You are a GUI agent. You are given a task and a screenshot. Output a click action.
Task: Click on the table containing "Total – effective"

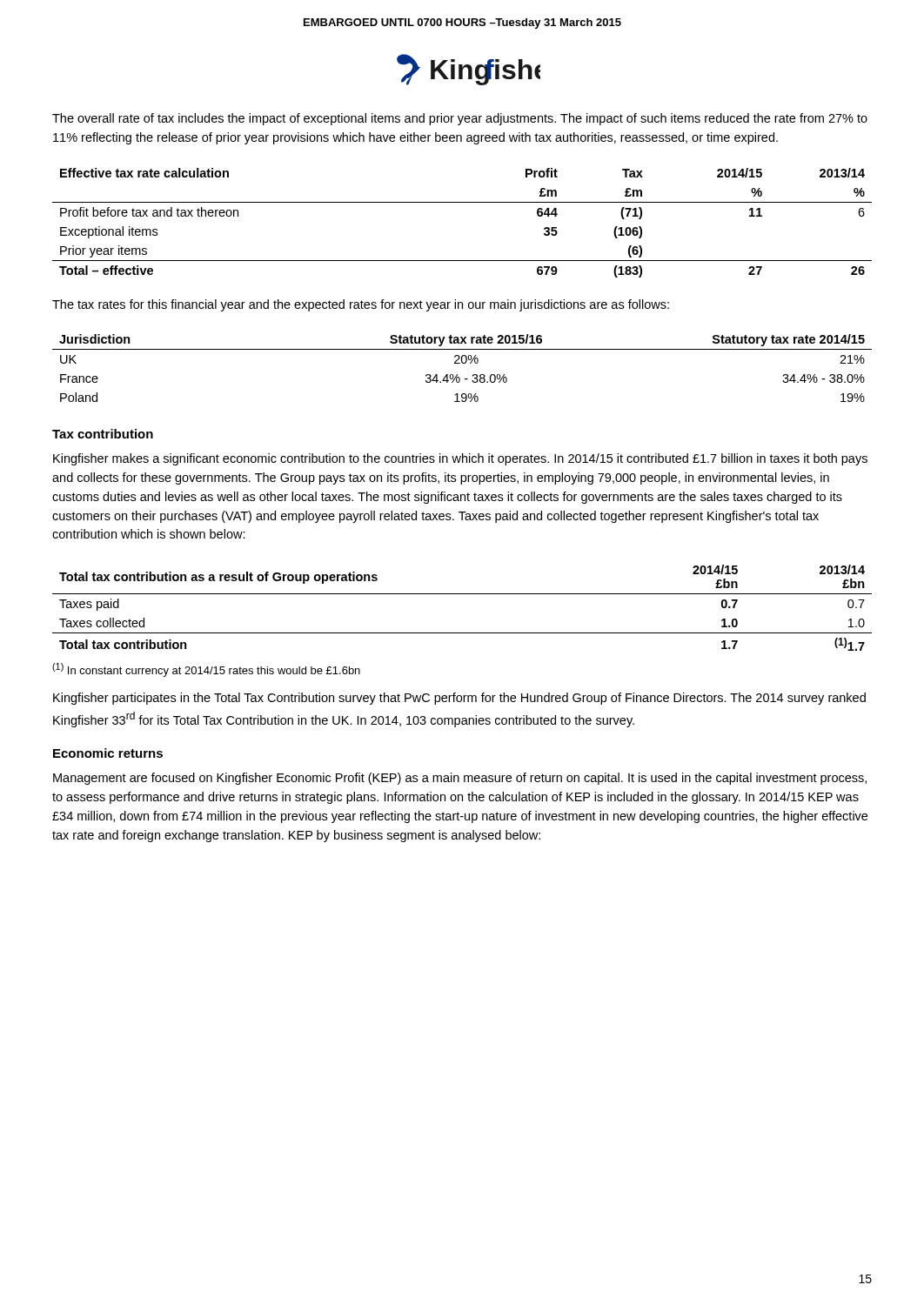point(462,221)
